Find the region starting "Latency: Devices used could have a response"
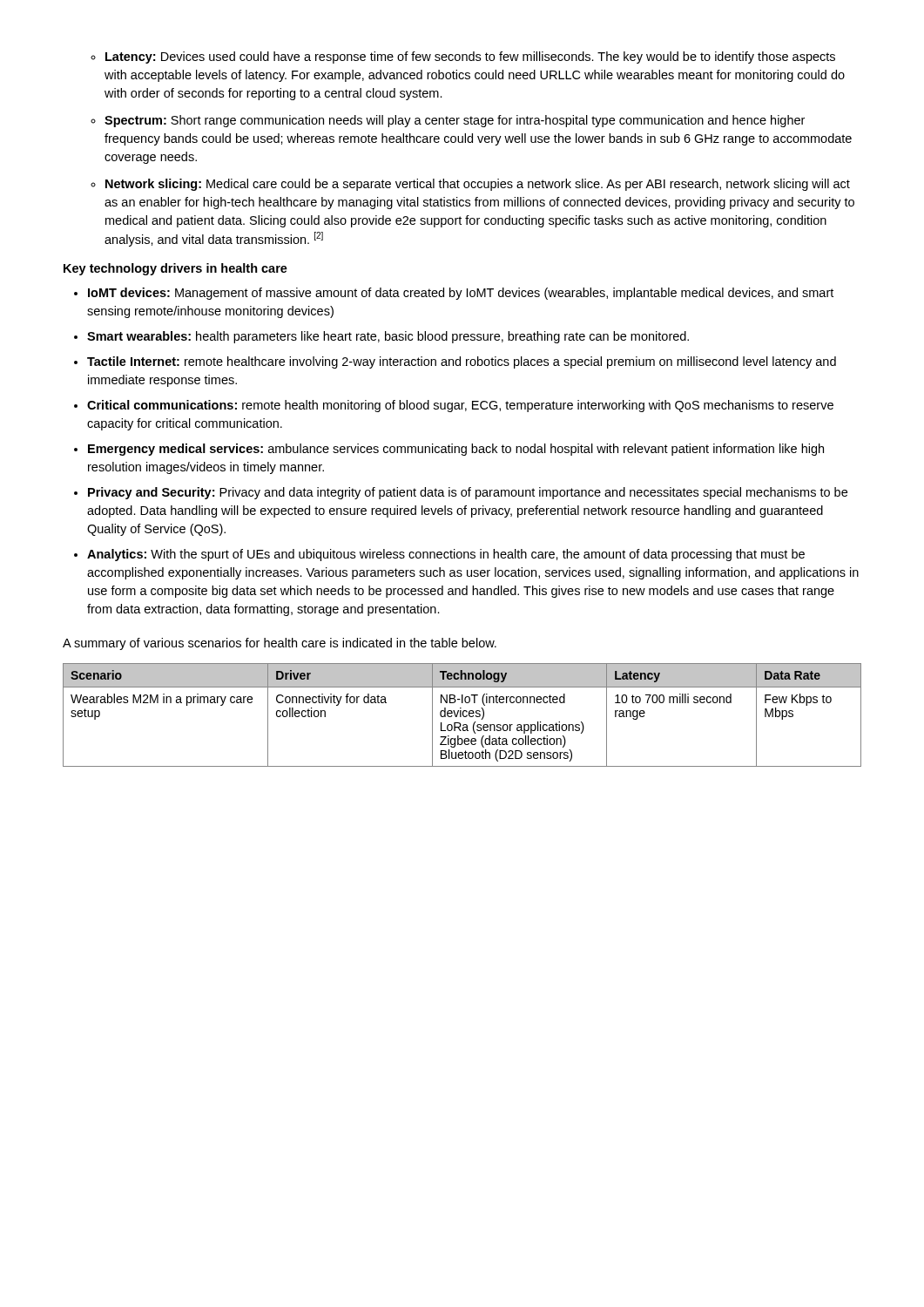The image size is (924, 1307). pos(474,75)
